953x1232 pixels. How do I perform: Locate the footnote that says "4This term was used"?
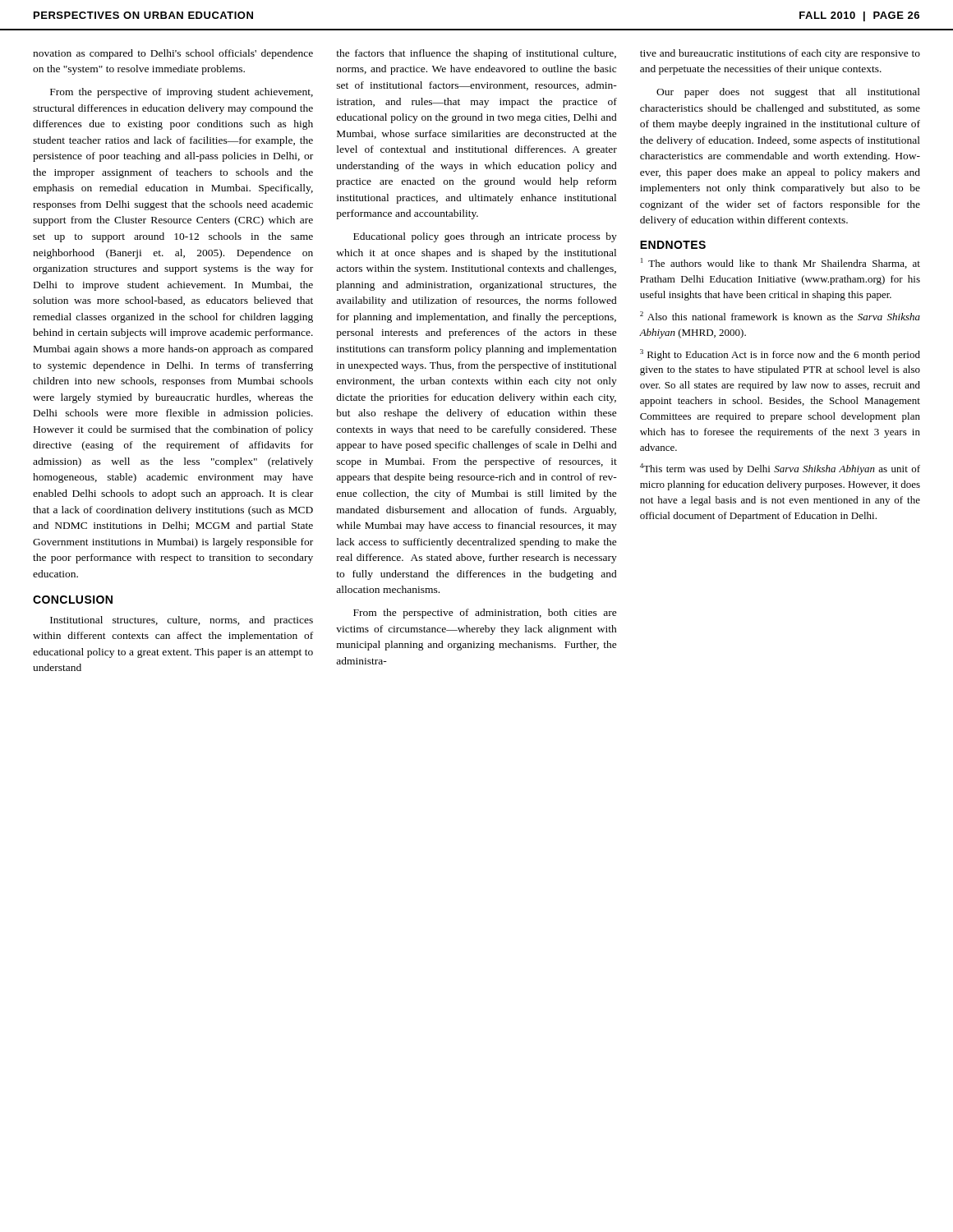coord(780,492)
